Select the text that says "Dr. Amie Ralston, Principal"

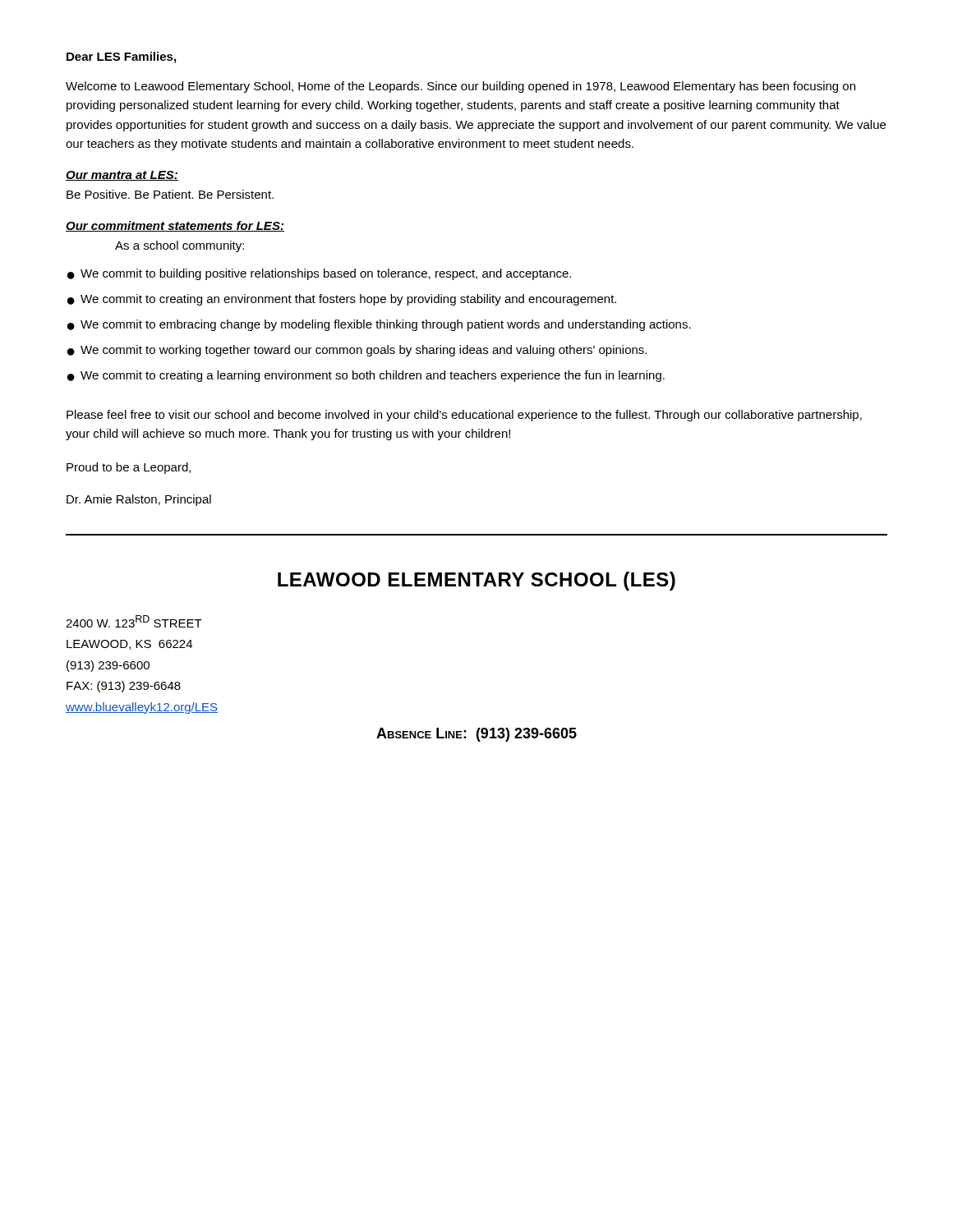coord(139,499)
